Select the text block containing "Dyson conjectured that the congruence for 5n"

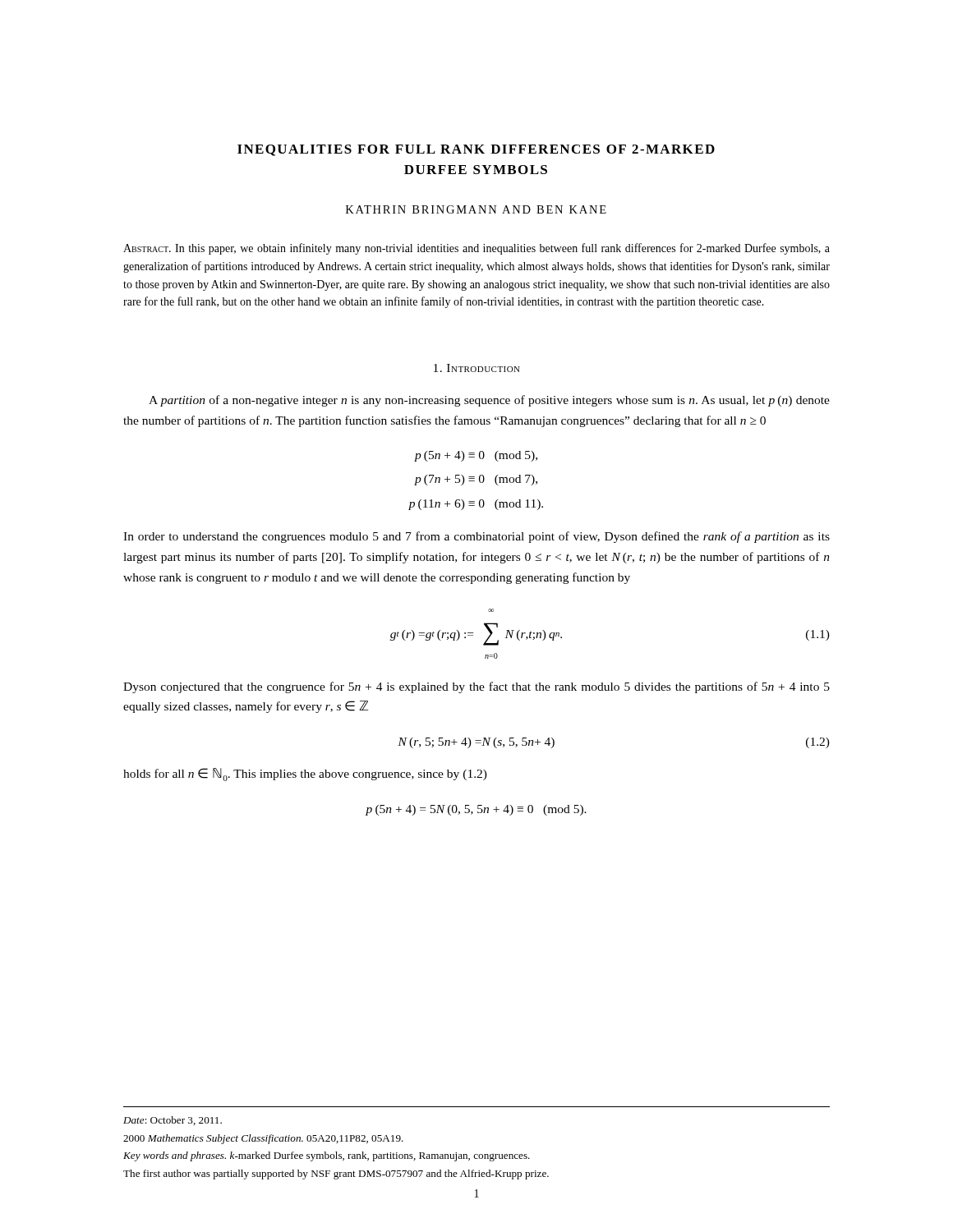click(x=476, y=696)
